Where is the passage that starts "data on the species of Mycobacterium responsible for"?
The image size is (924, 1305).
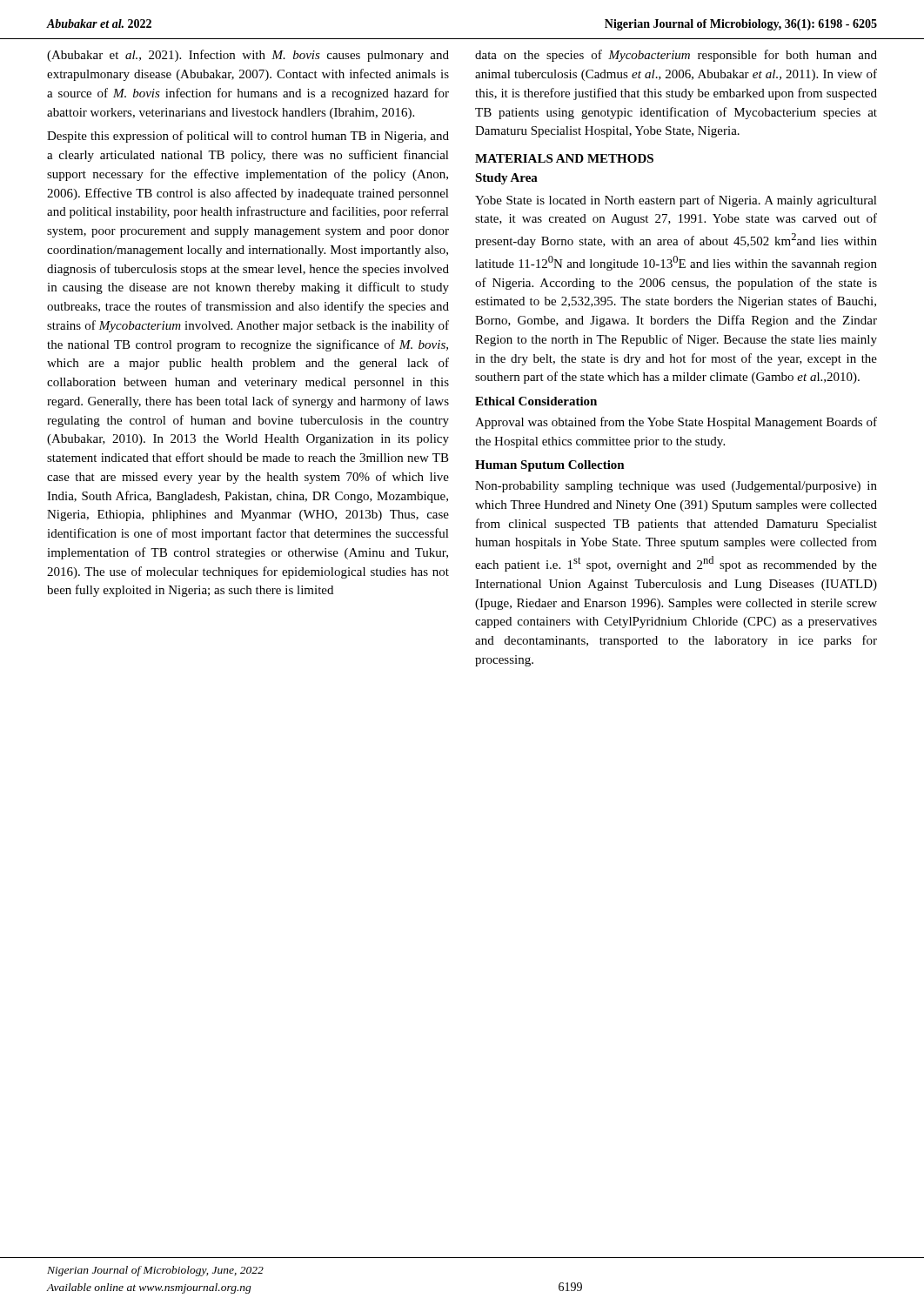click(x=676, y=94)
